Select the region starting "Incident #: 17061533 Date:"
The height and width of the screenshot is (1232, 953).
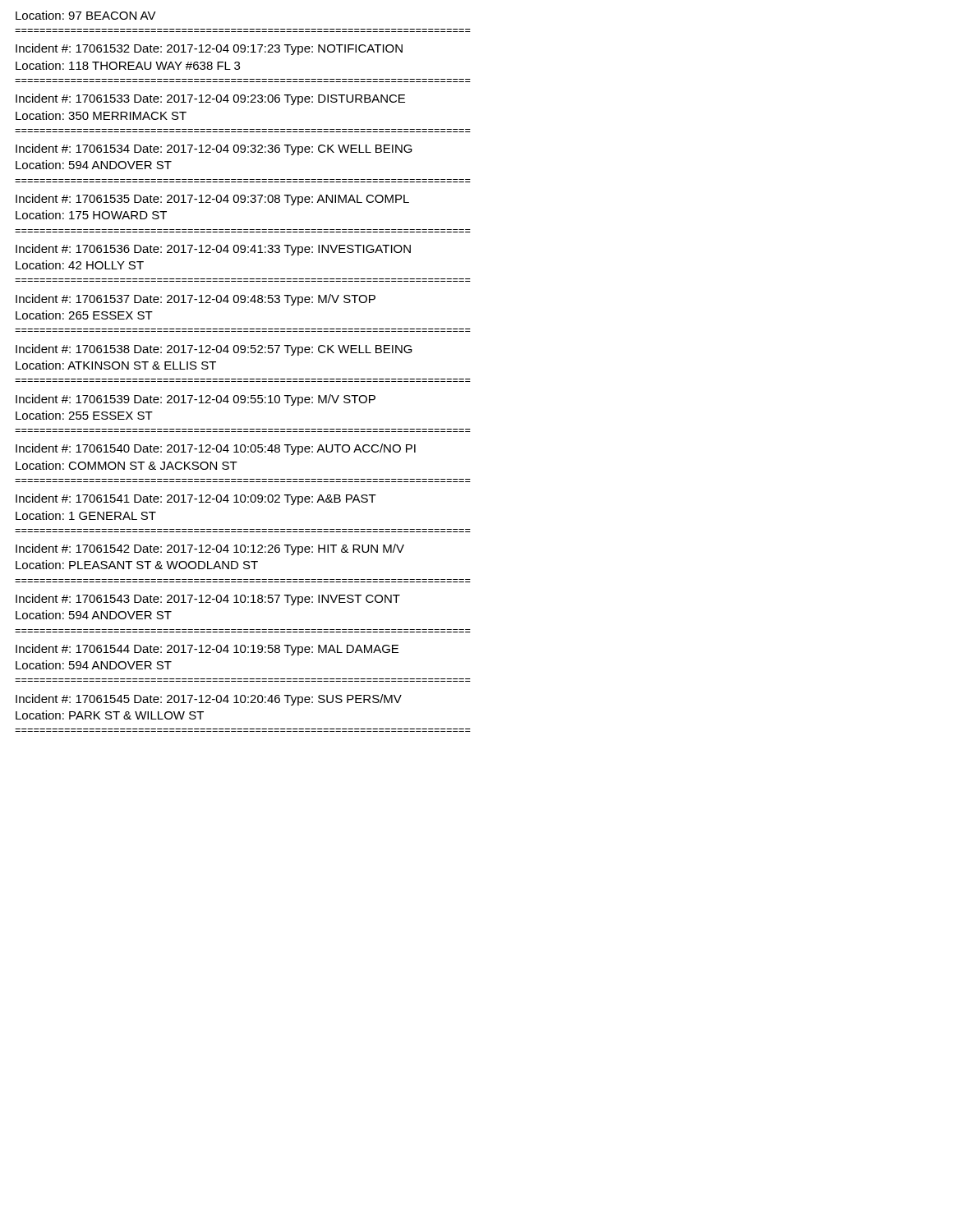[210, 99]
